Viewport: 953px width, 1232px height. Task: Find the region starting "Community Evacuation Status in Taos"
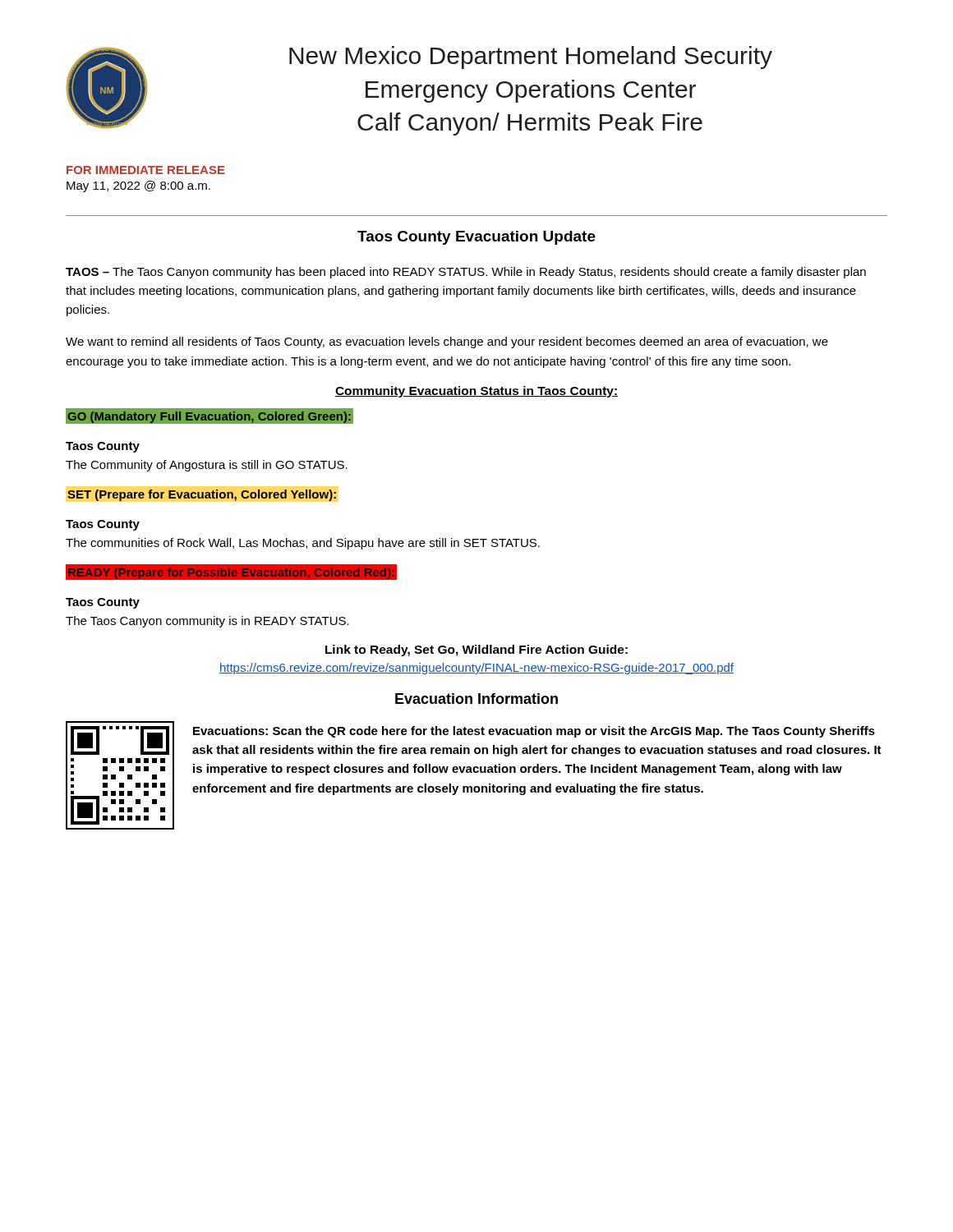pos(476,390)
